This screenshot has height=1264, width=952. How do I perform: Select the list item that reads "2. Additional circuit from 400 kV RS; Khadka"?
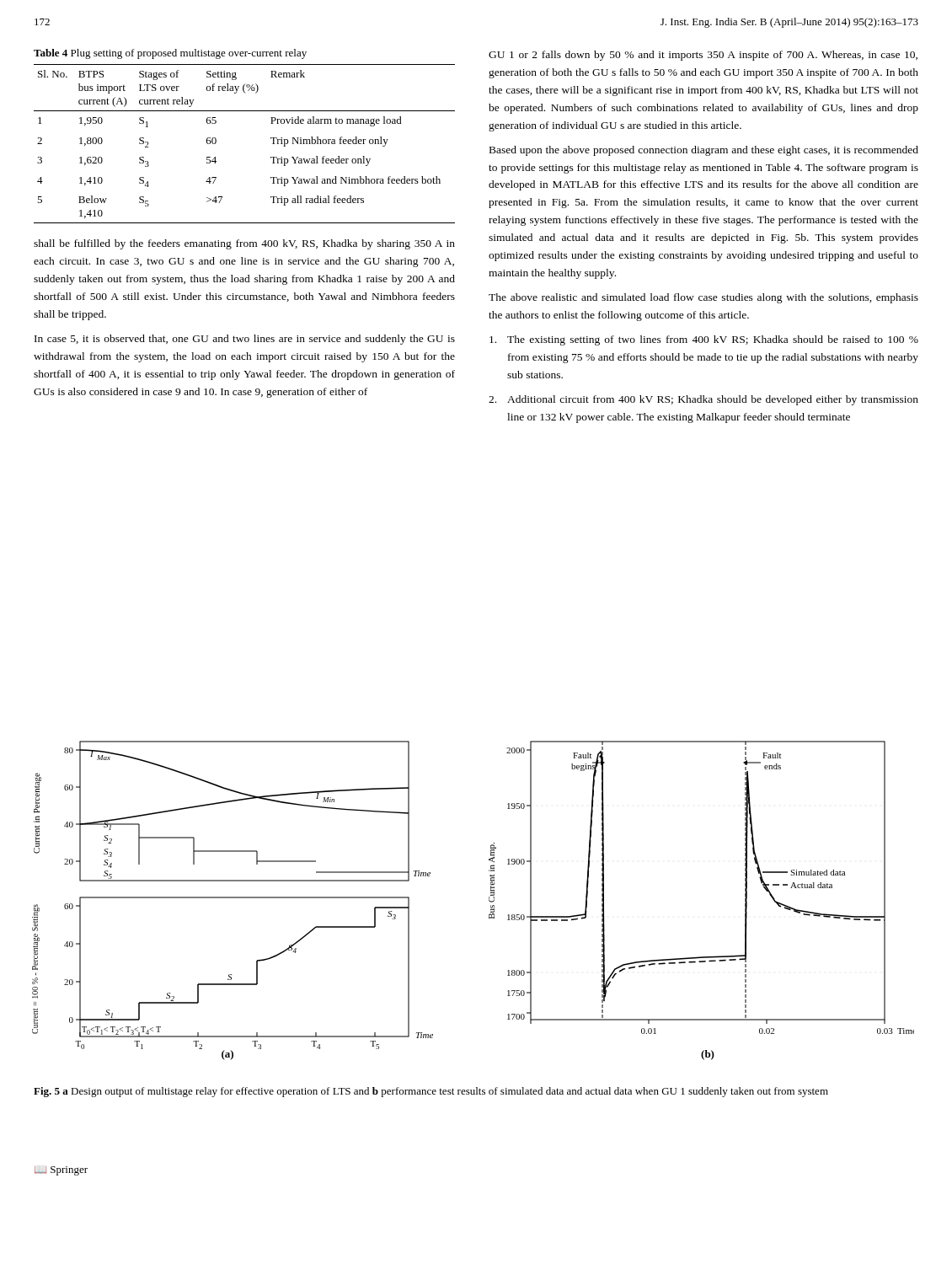click(x=703, y=408)
